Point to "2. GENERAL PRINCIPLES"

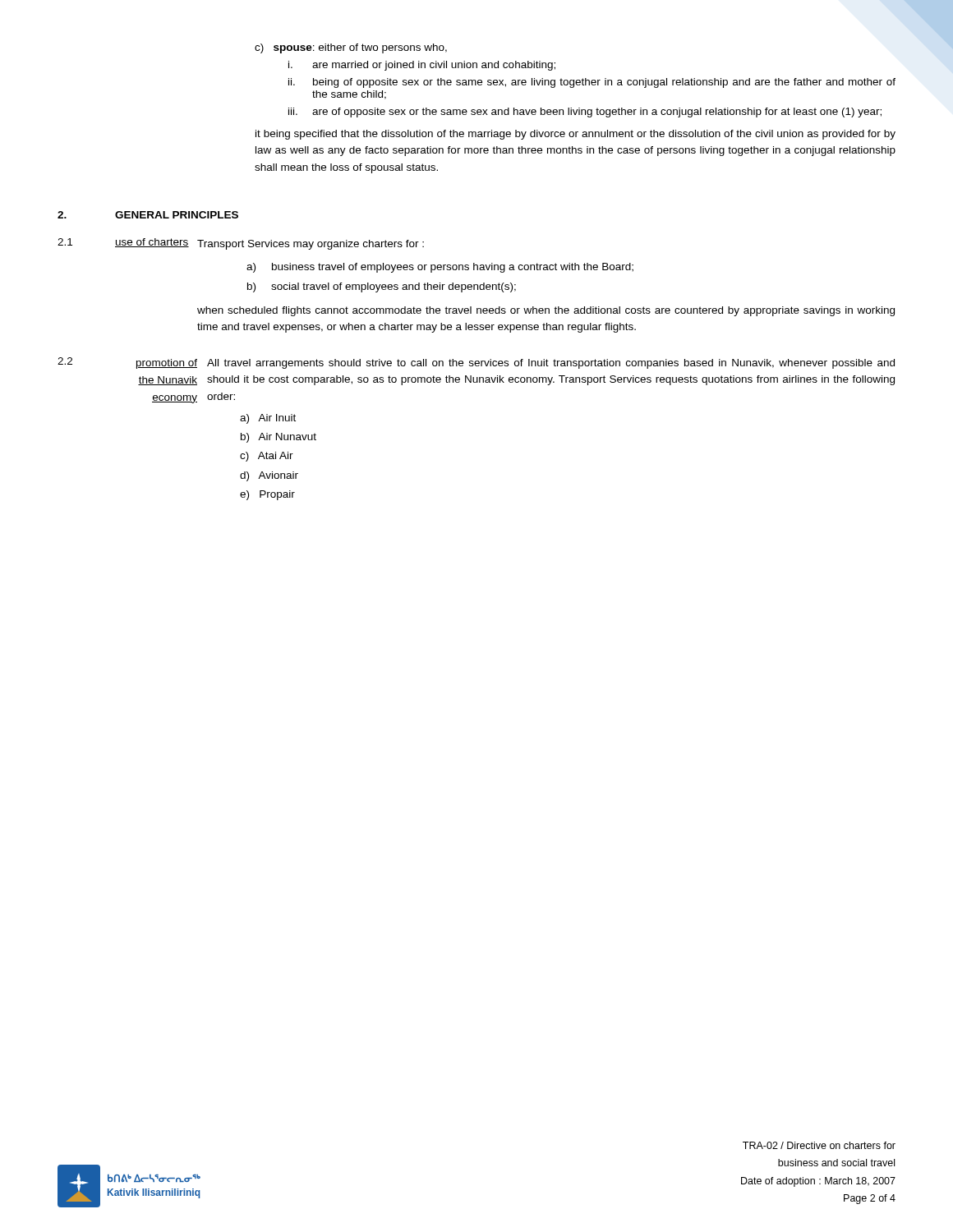[148, 215]
